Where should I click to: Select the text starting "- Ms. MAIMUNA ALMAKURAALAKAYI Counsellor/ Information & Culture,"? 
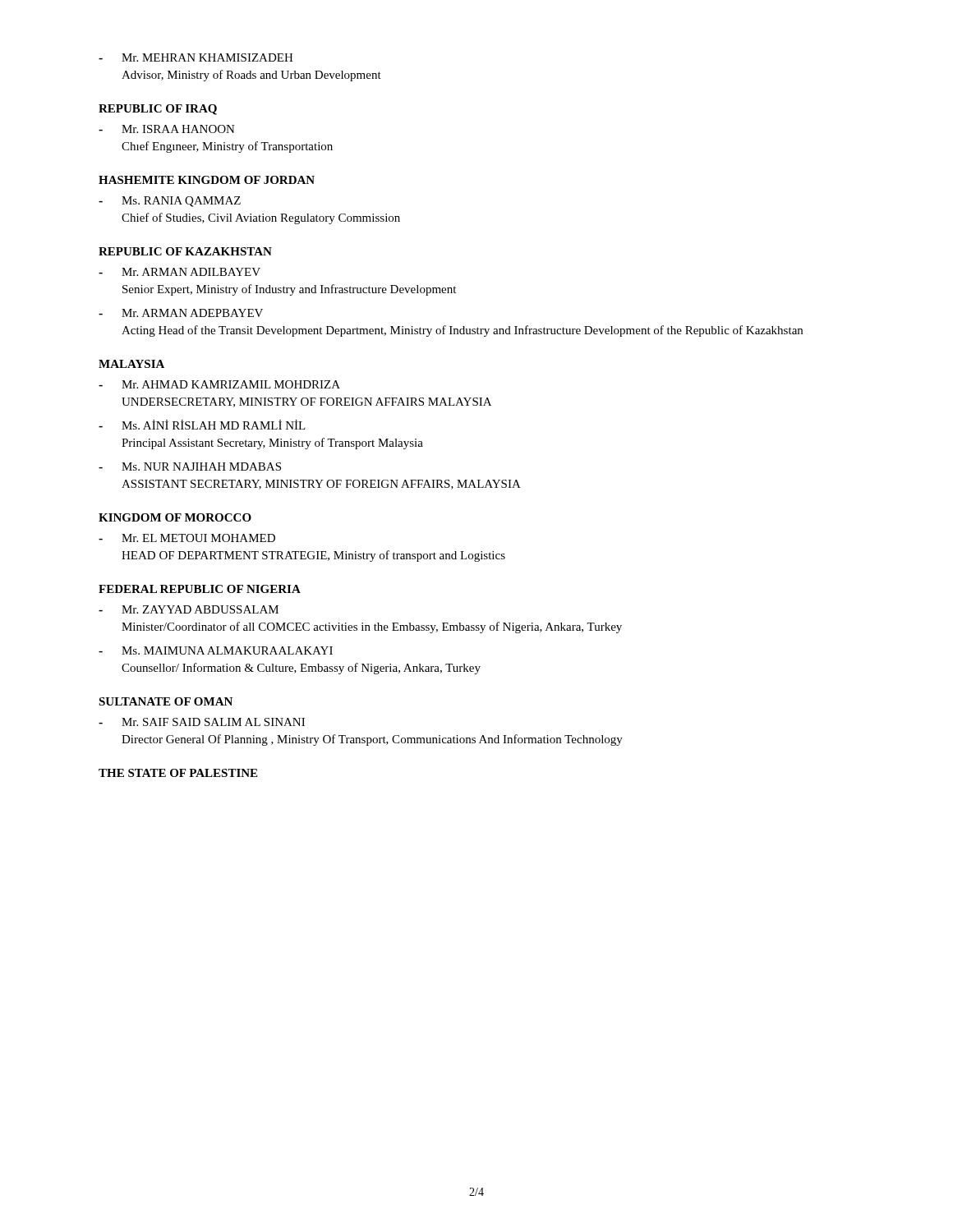[468, 659]
